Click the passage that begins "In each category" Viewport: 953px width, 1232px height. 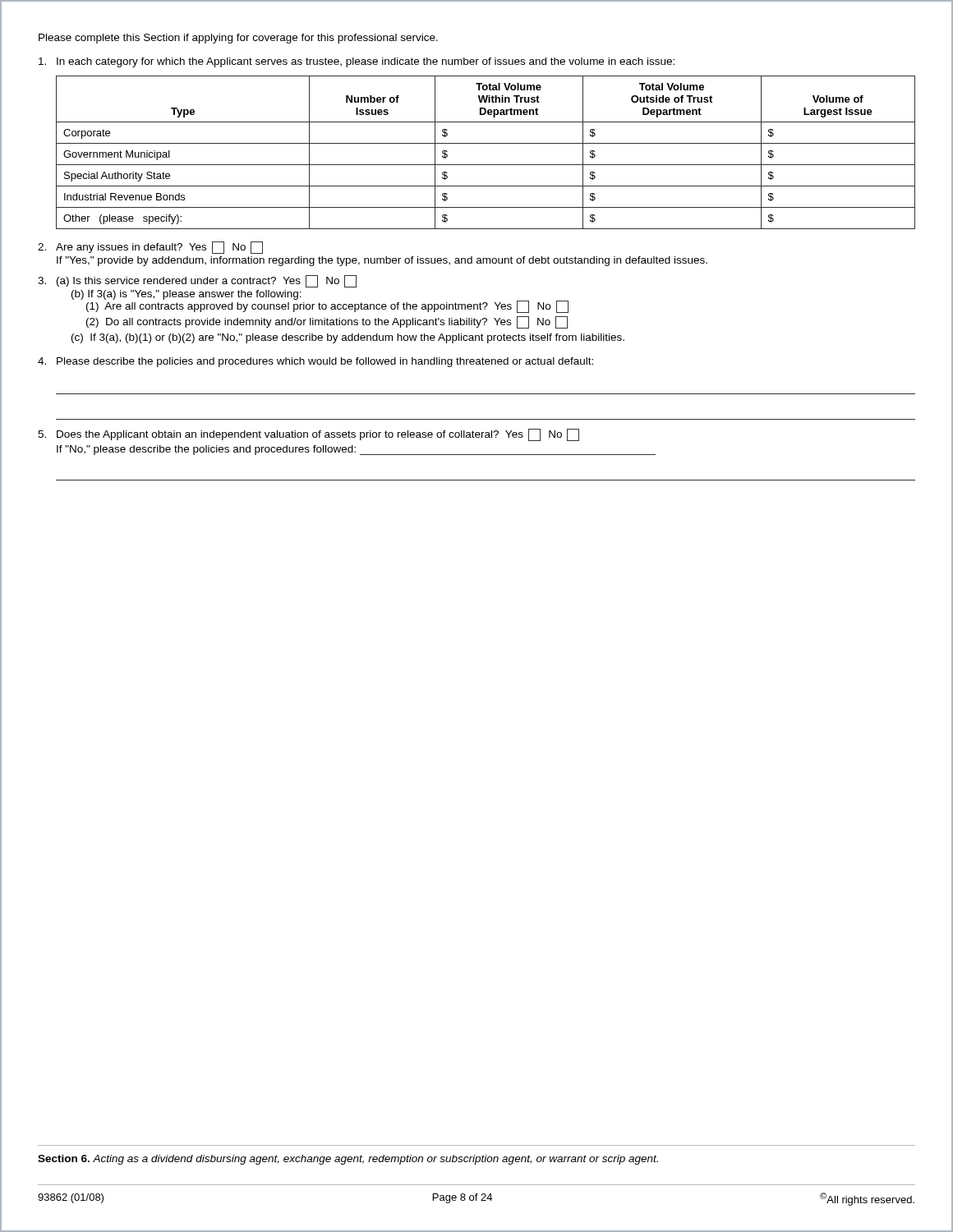(476, 61)
